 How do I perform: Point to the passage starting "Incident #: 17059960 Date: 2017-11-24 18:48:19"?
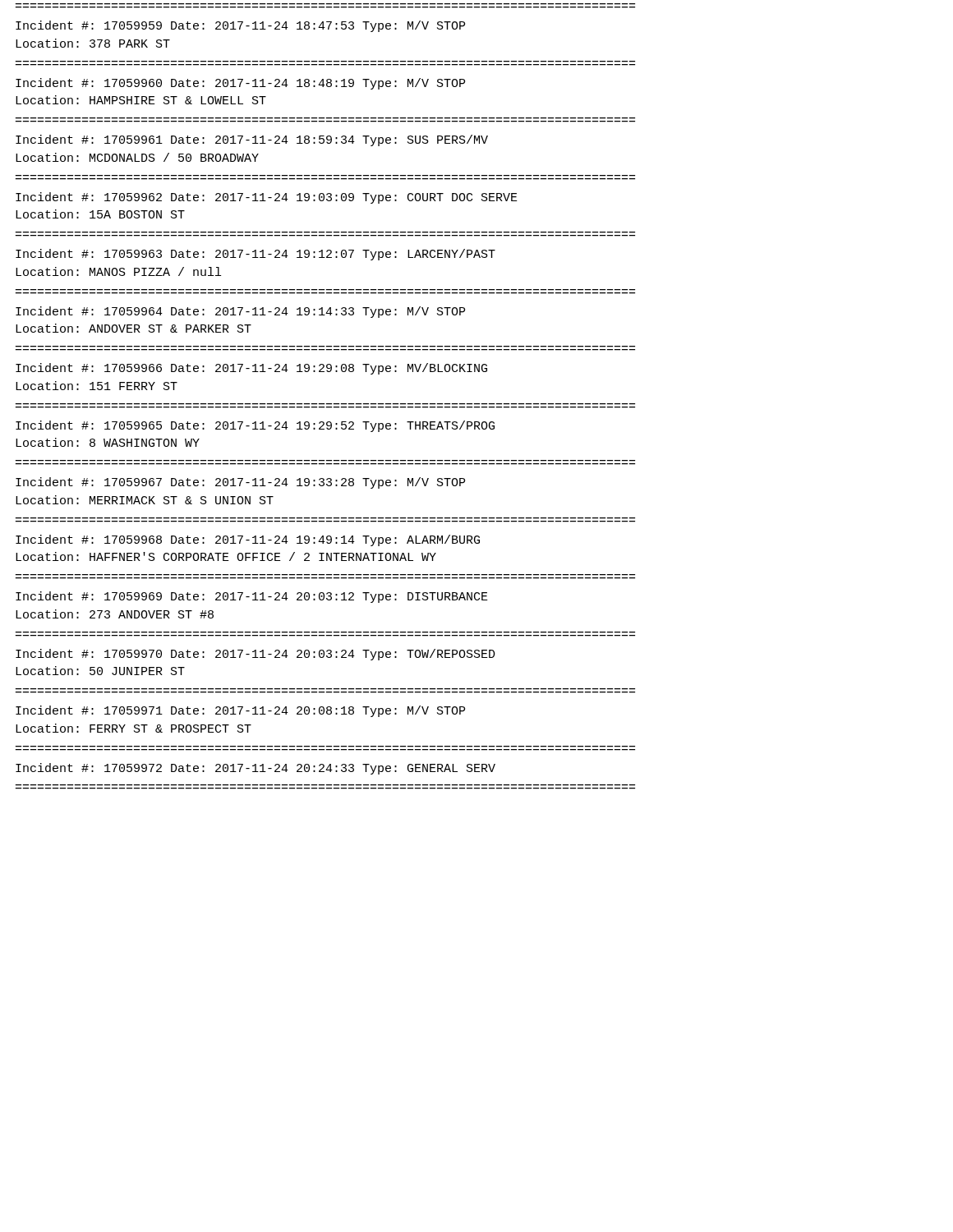tap(240, 84)
